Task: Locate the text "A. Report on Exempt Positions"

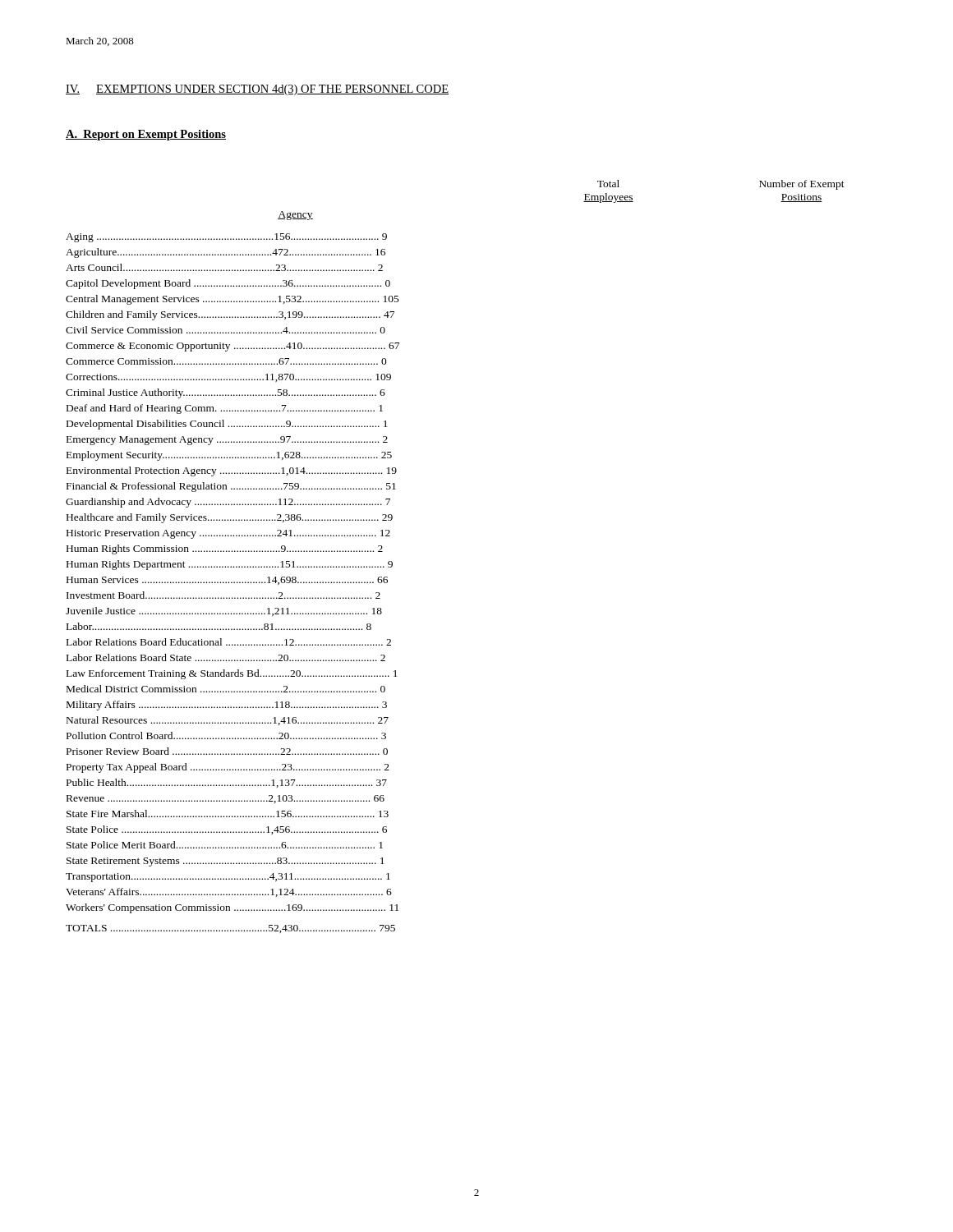Action: coord(146,134)
